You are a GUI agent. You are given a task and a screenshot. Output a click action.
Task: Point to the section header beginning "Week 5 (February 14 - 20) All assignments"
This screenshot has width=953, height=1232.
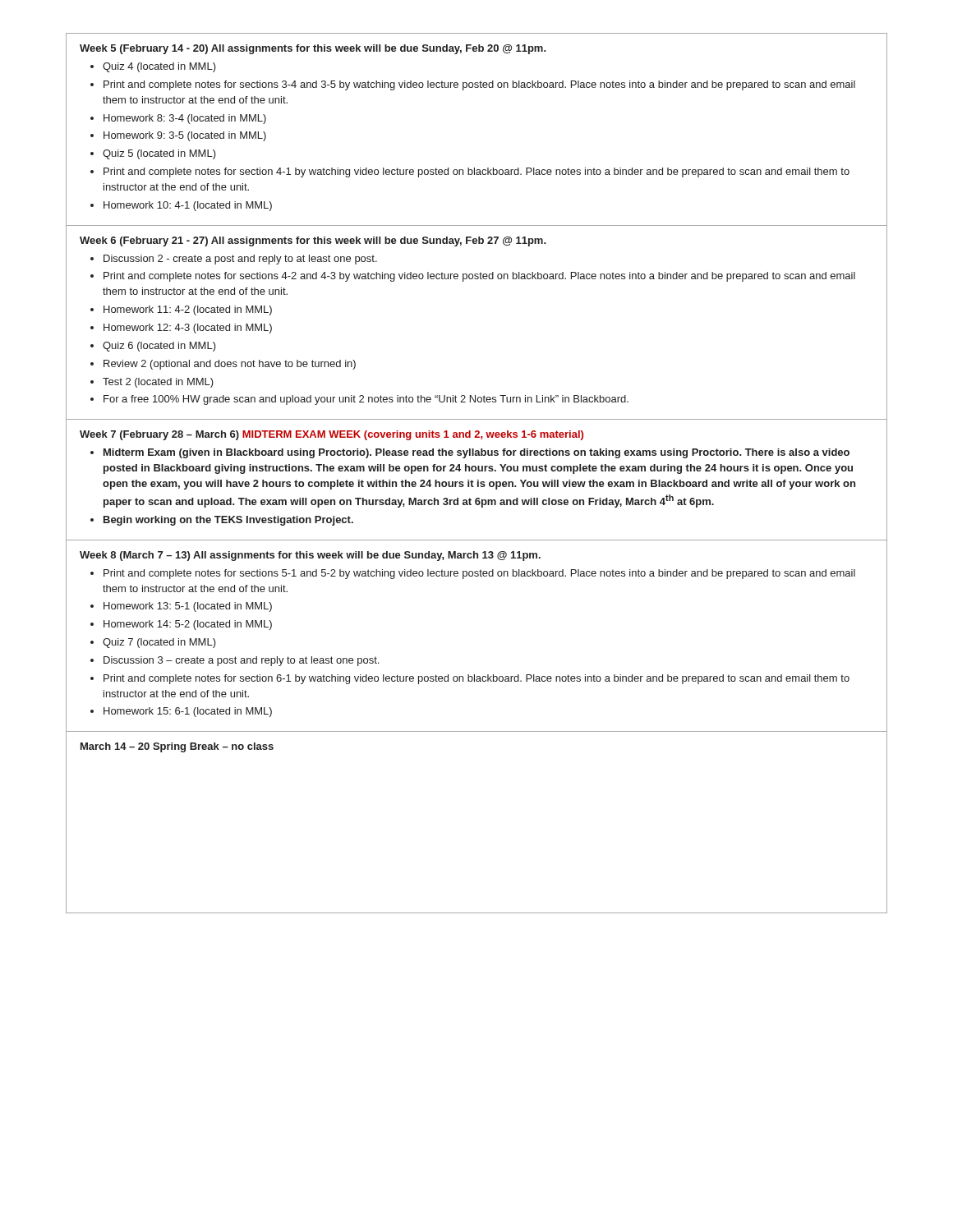(313, 48)
